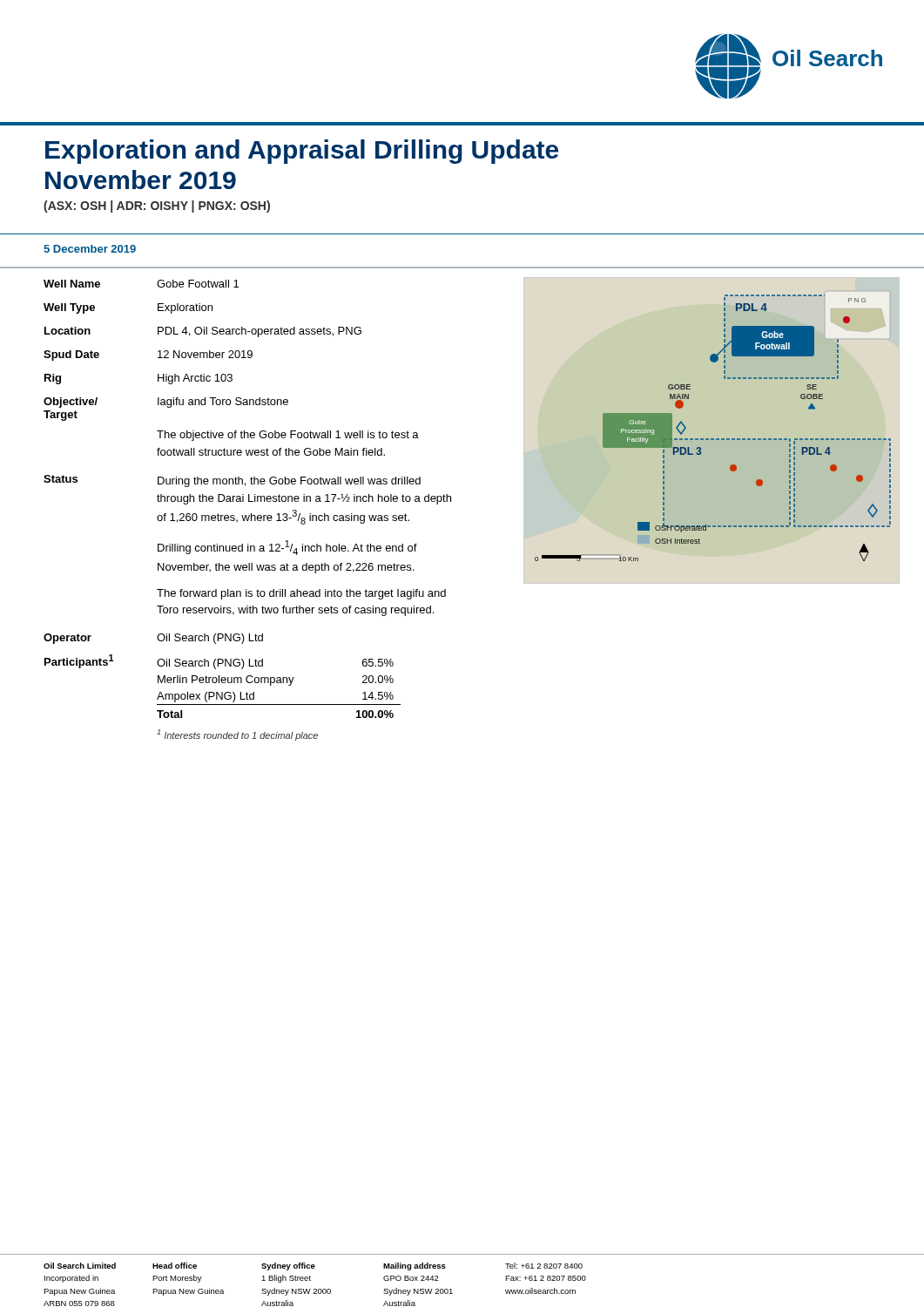Point to the block beginning "Objective/Target Iagifu and Toro"
Image resolution: width=924 pixels, height=1307 pixels.
pyautogui.click(x=166, y=408)
